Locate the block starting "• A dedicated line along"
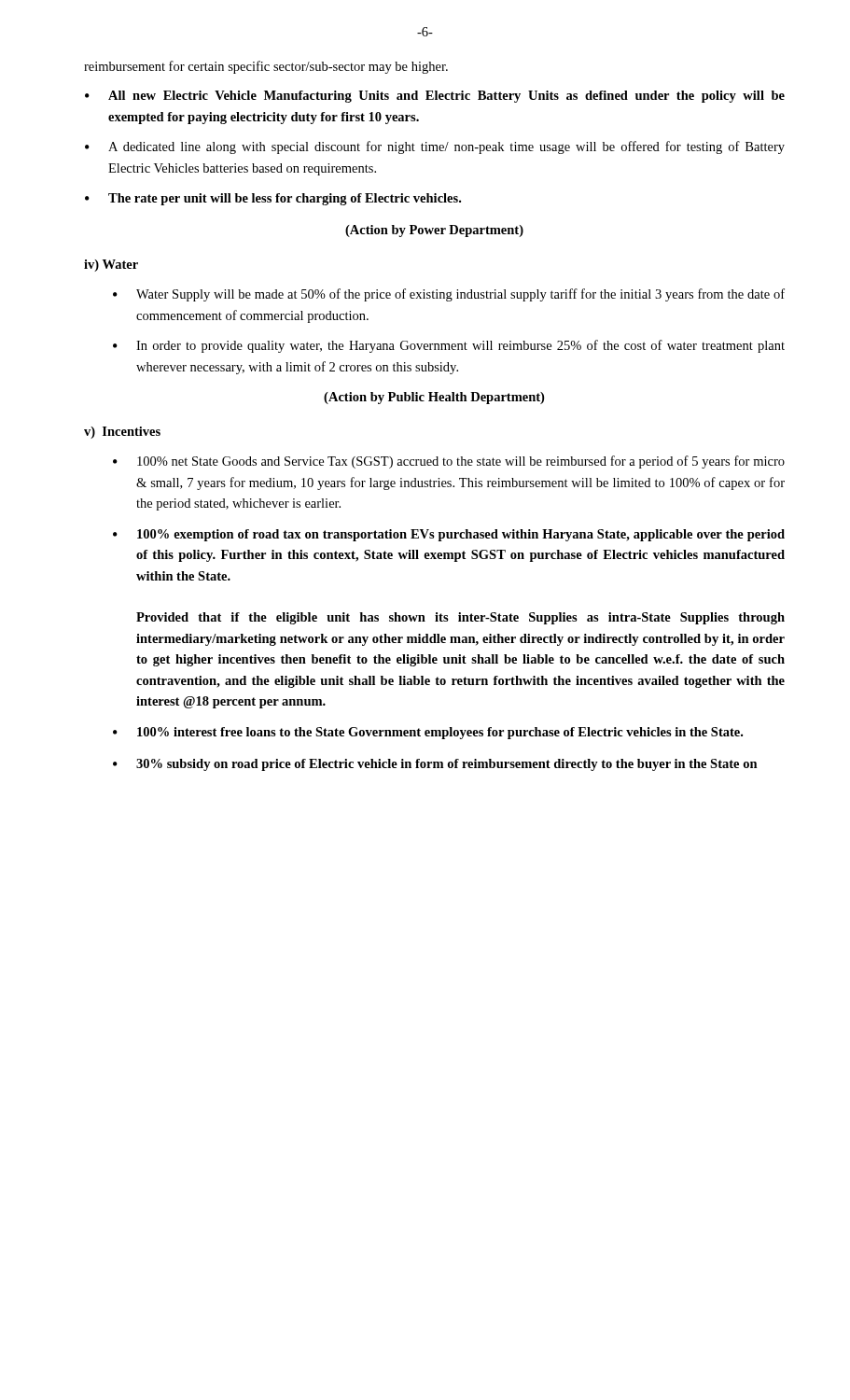 pos(434,157)
